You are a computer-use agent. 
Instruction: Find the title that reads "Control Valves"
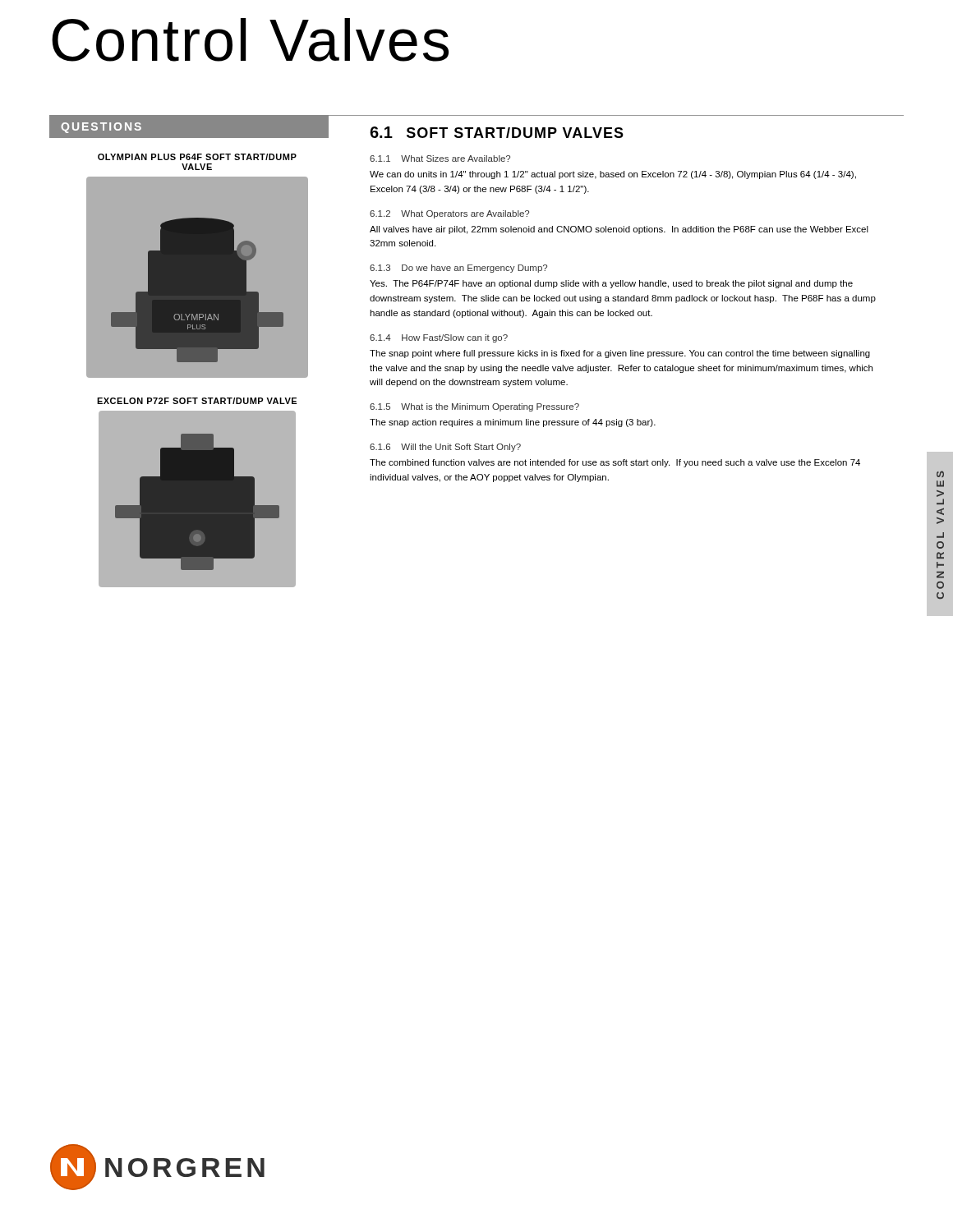coord(251,41)
